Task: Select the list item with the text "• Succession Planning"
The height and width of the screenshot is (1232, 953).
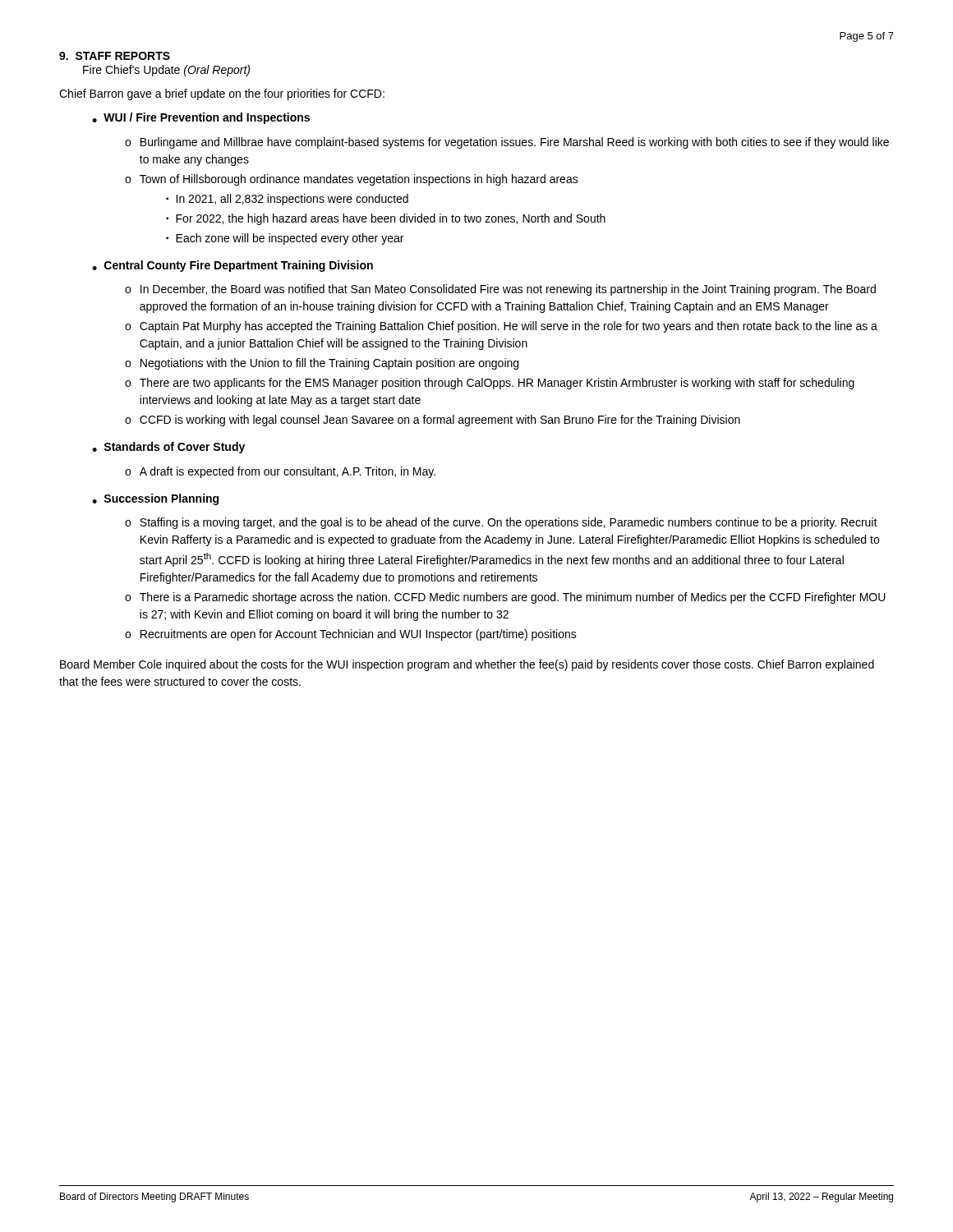Action: 156,501
